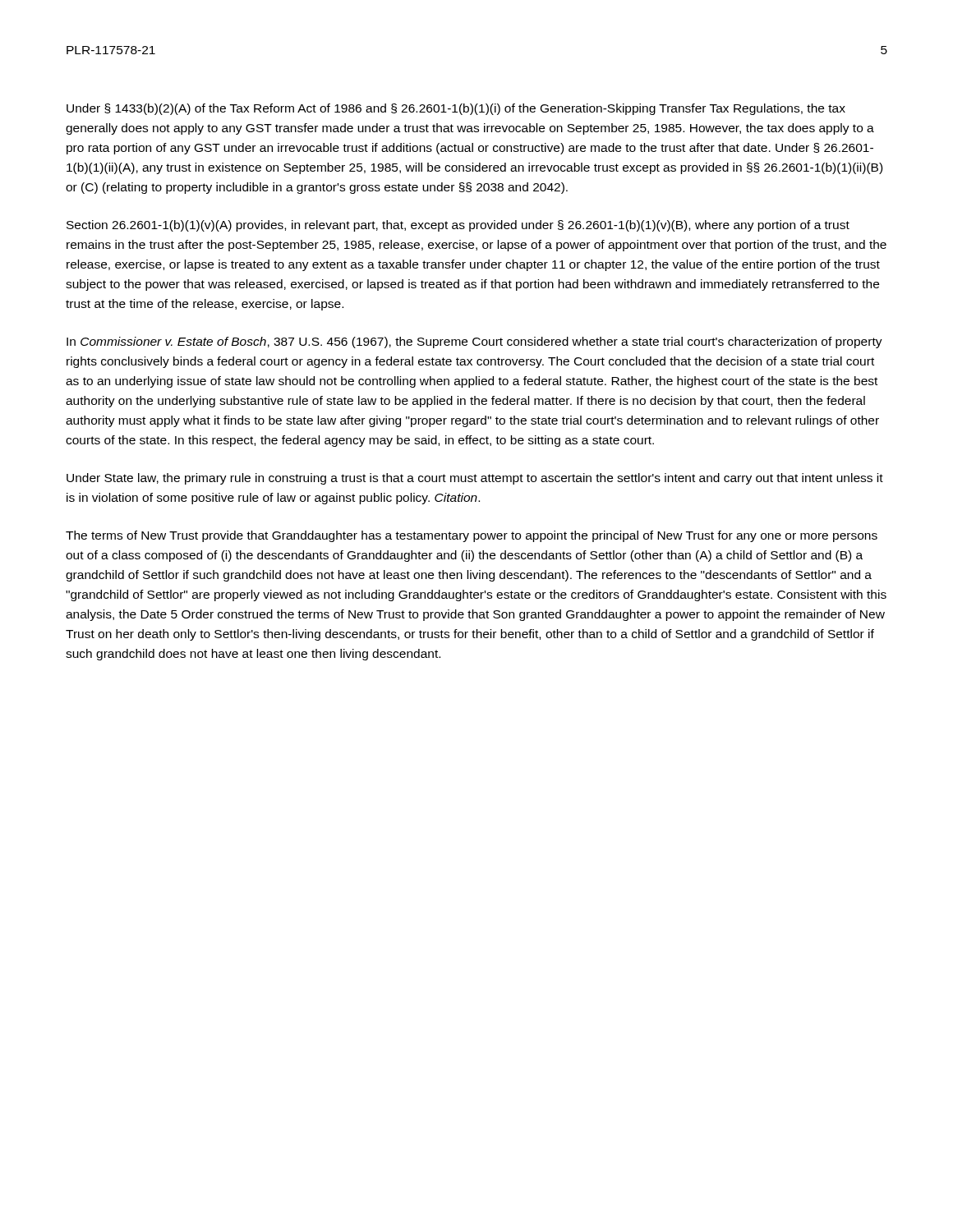The width and height of the screenshot is (953, 1232).
Task: Locate the block of text that opens with "The terms of New Trust provide that Granddaughter"
Action: coord(476,595)
